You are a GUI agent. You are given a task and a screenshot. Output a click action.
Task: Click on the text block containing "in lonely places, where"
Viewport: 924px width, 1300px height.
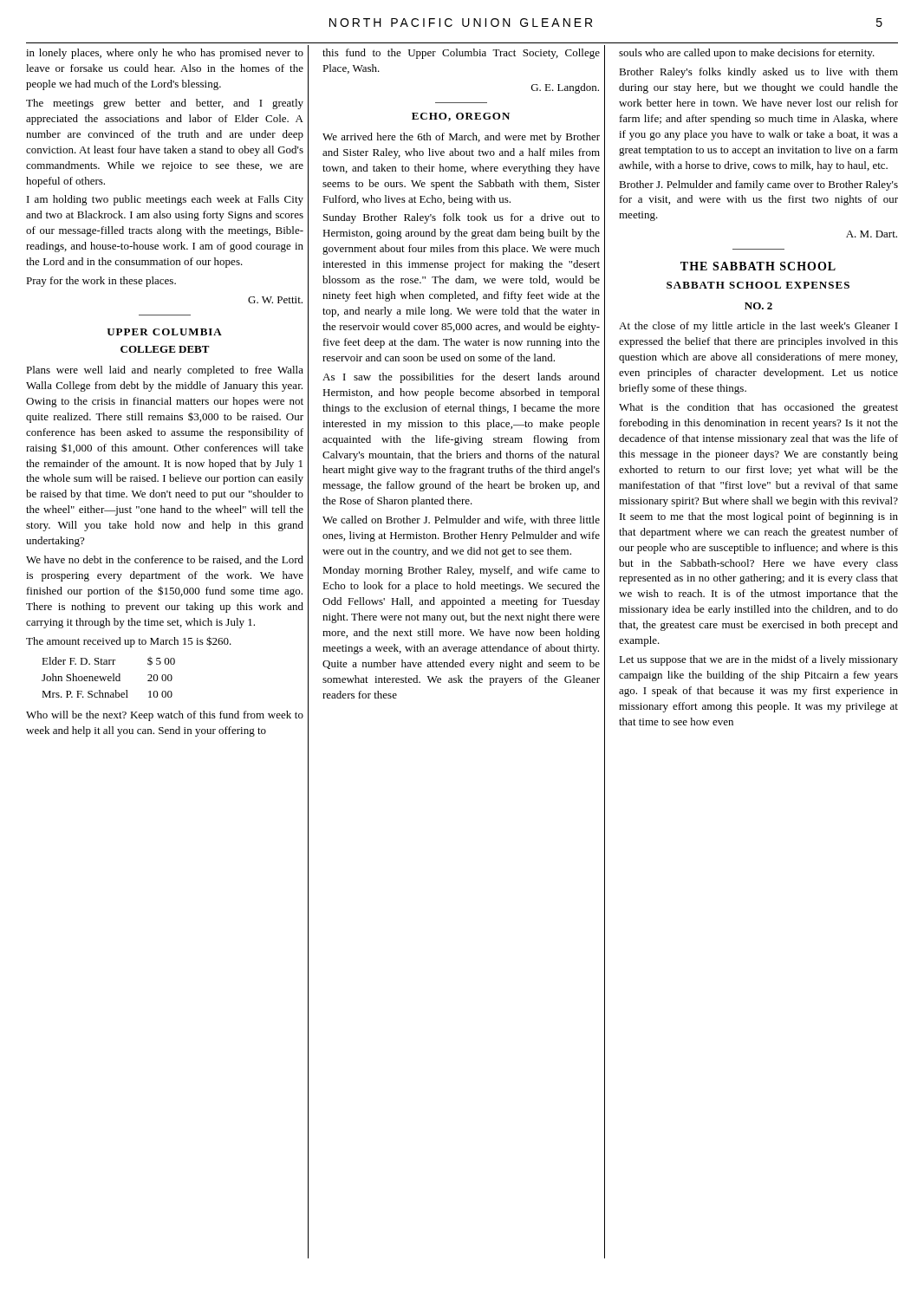pos(165,176)
